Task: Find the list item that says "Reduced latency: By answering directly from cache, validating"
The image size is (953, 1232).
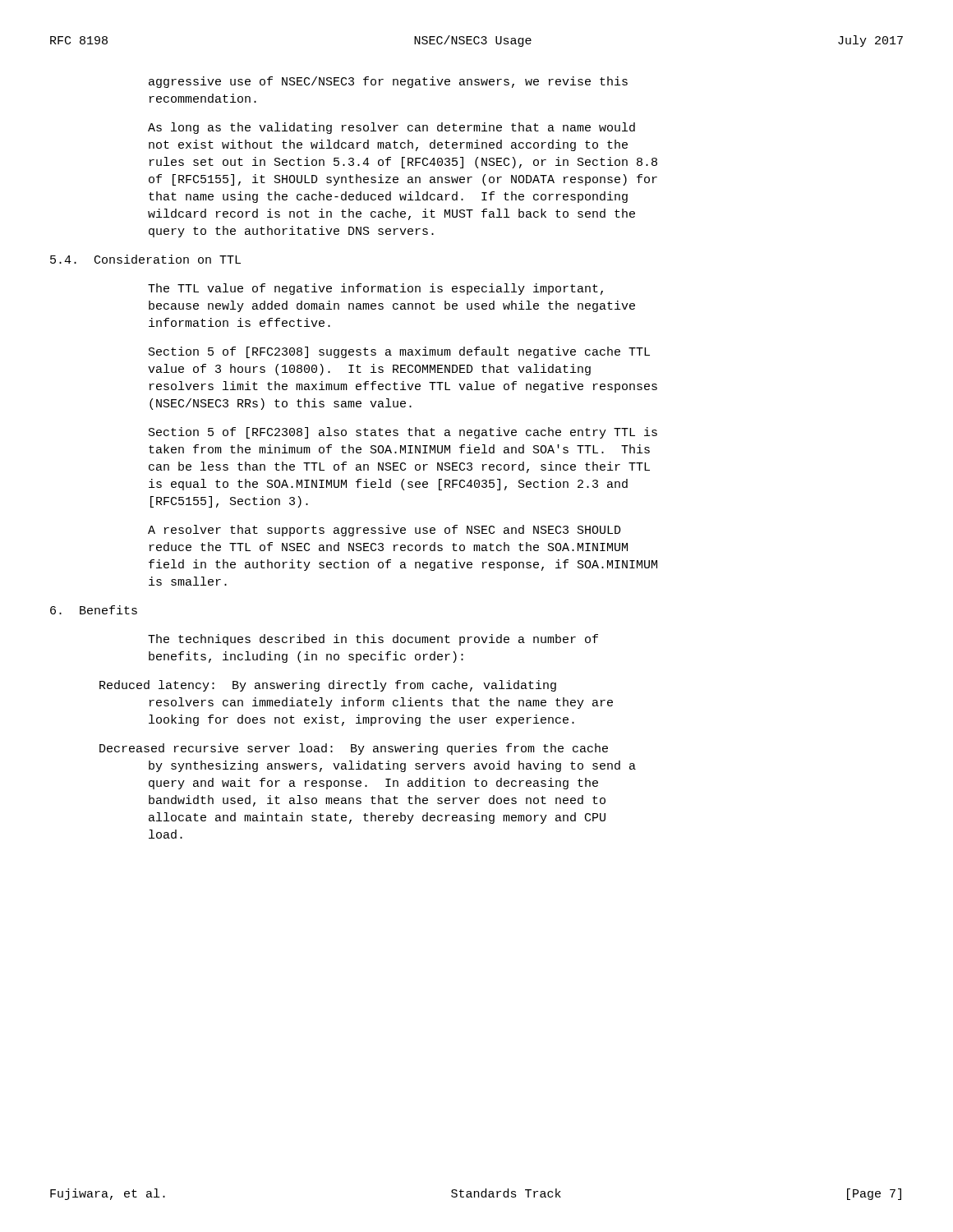Action: point(356,703)
